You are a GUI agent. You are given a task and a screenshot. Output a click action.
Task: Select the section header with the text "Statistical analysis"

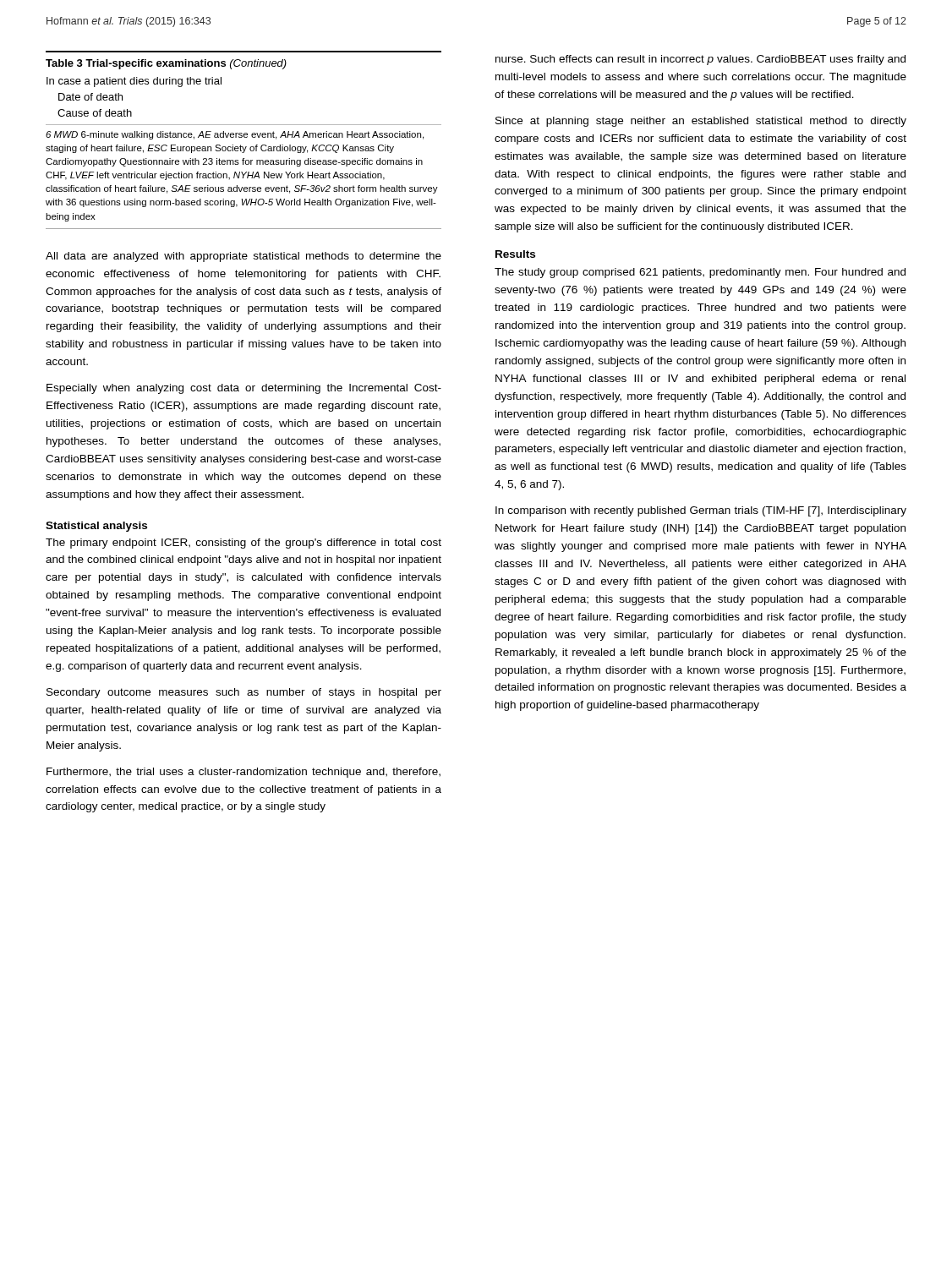[x=97, y=525]
